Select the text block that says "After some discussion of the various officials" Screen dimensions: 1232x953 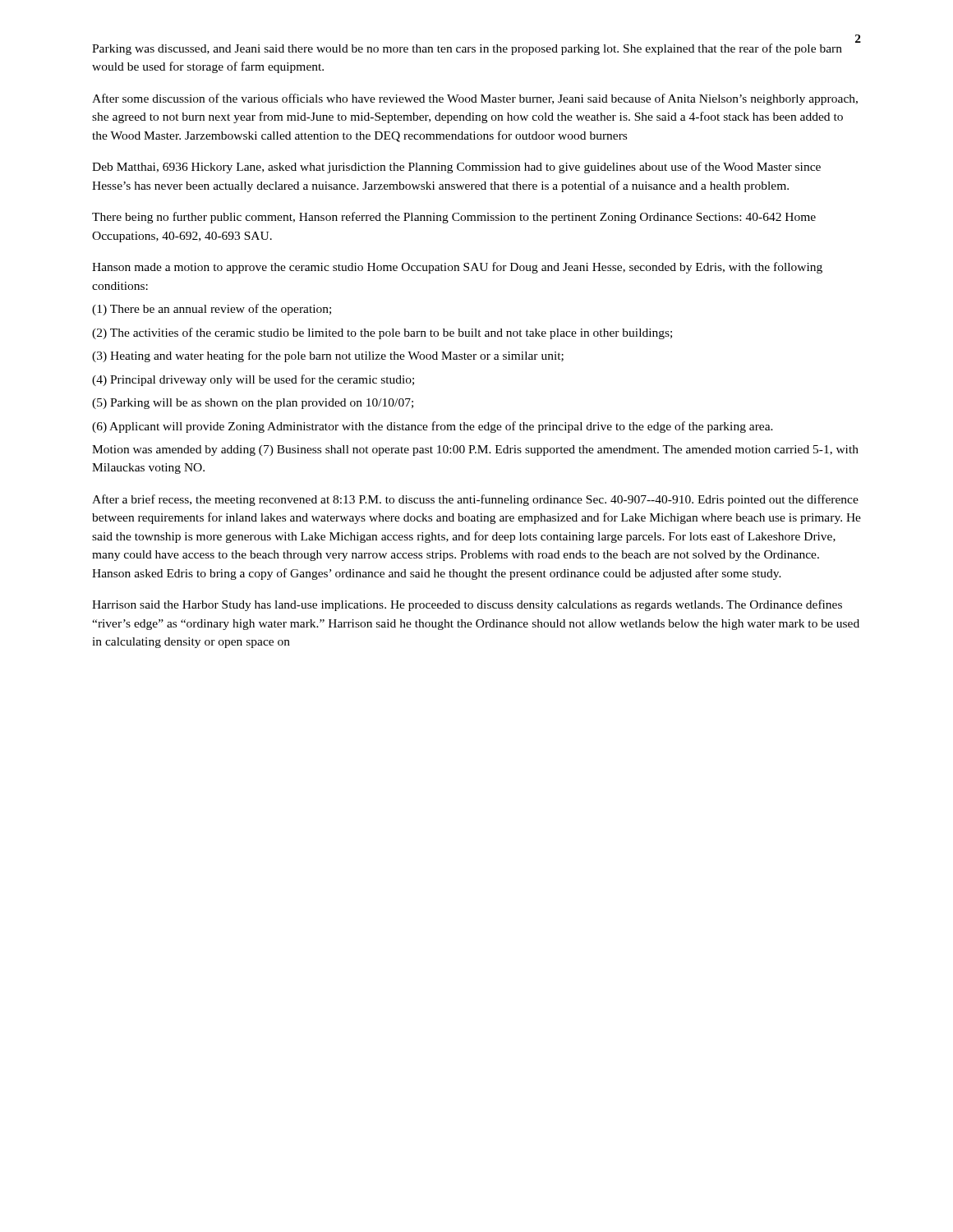coord(476,117)
